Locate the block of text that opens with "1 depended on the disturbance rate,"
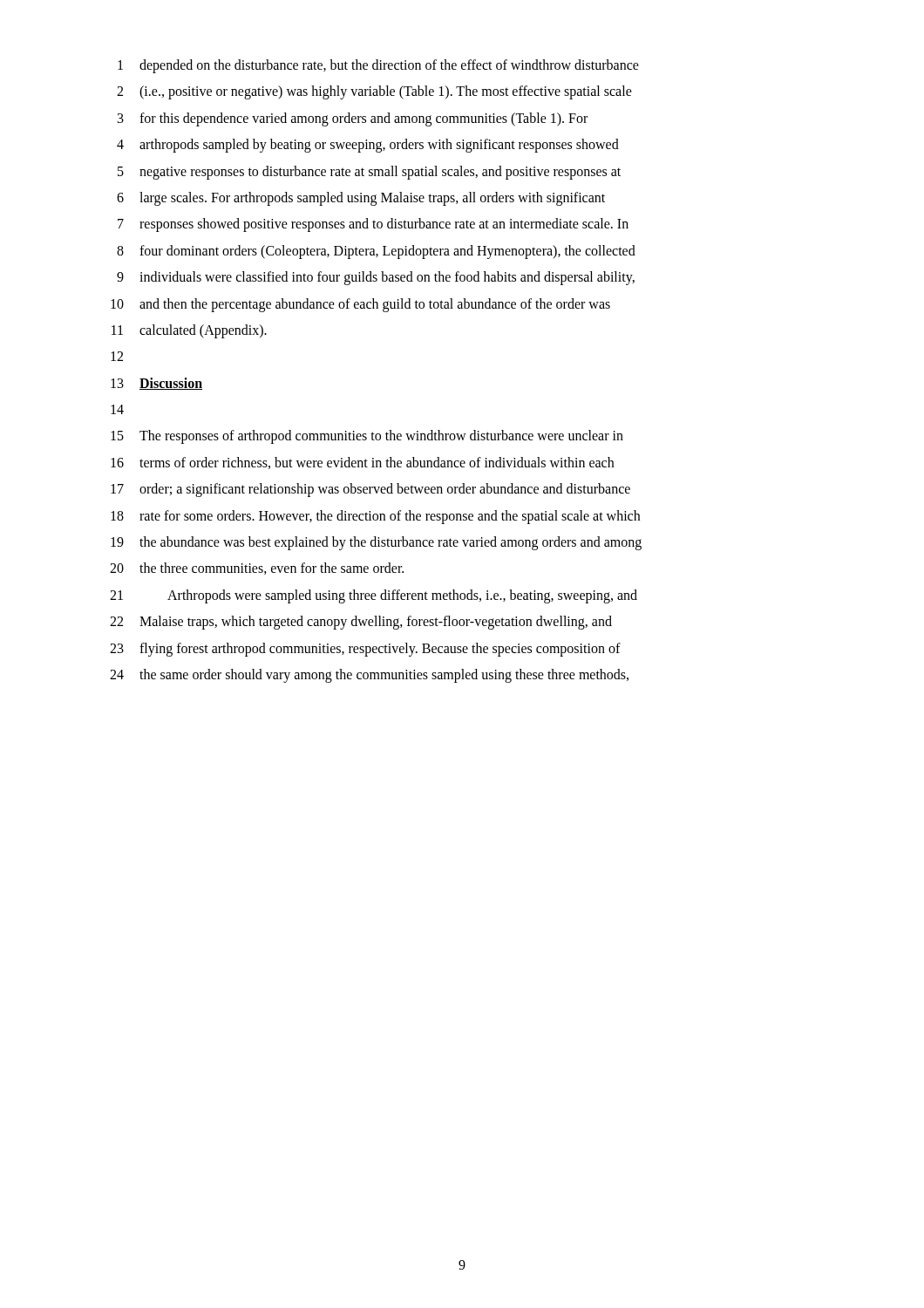The image size is (924, 1308). tap(462, 66)
